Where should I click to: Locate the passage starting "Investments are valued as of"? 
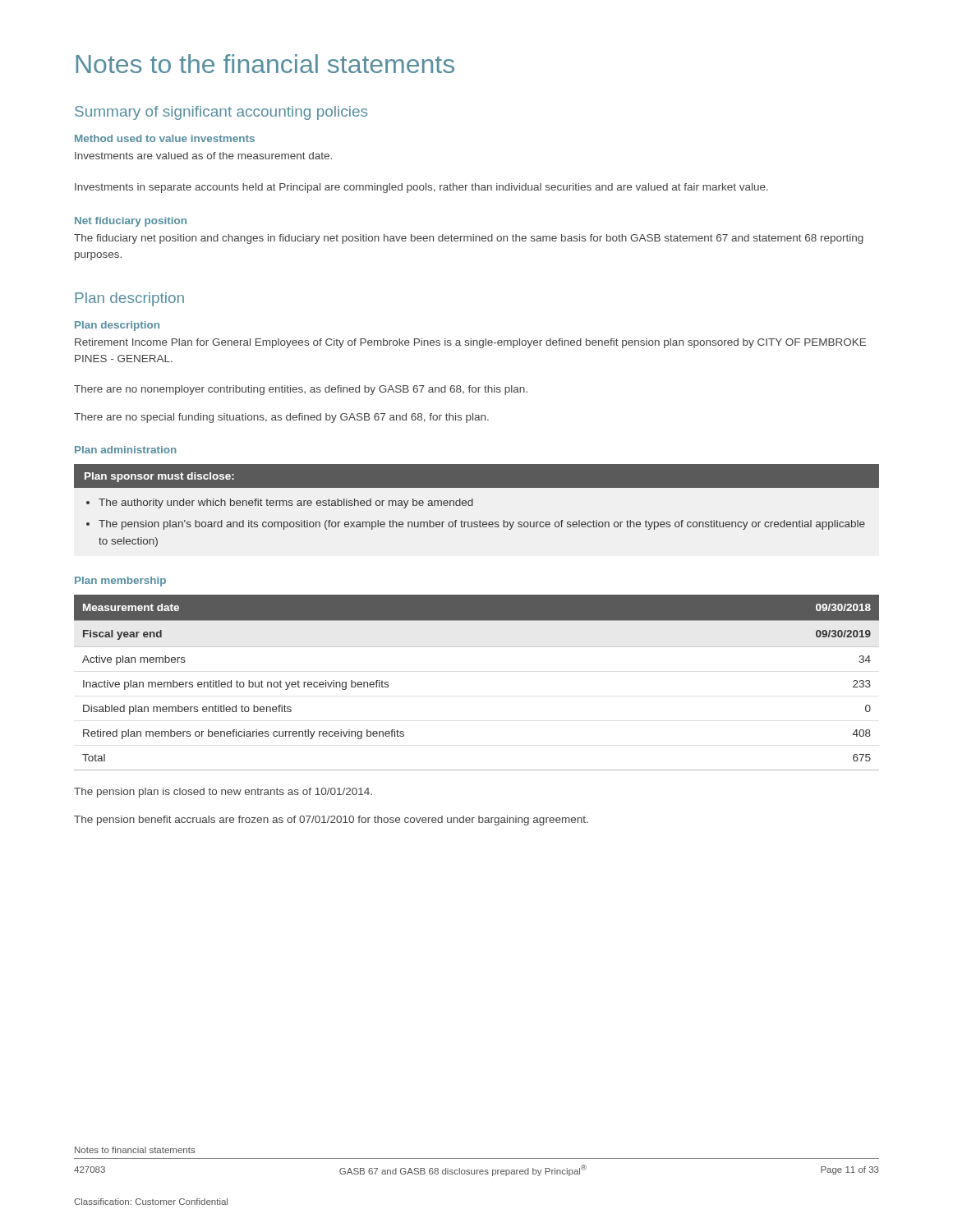pos(203,156)
